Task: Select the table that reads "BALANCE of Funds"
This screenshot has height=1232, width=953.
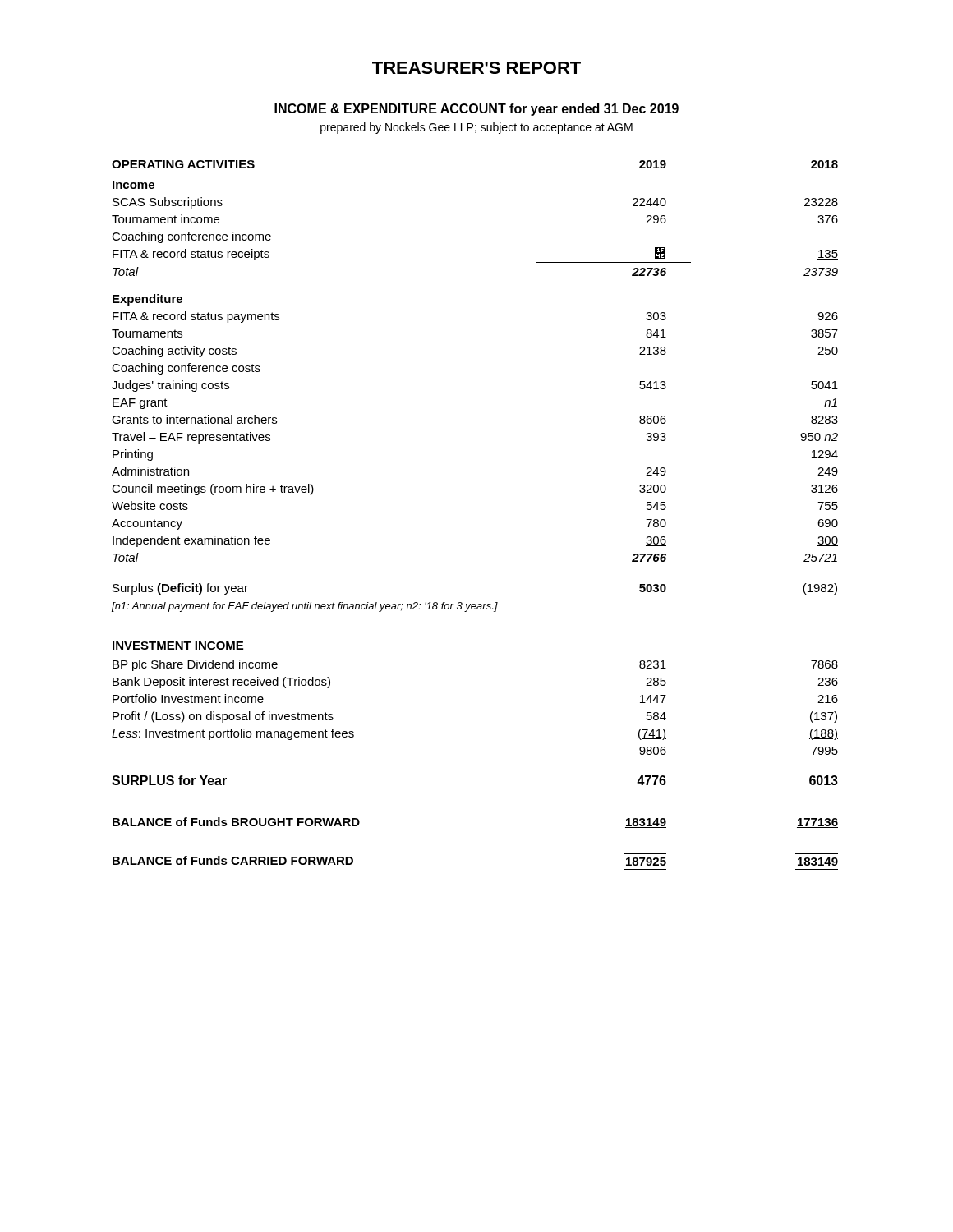Action: (476, 515)
